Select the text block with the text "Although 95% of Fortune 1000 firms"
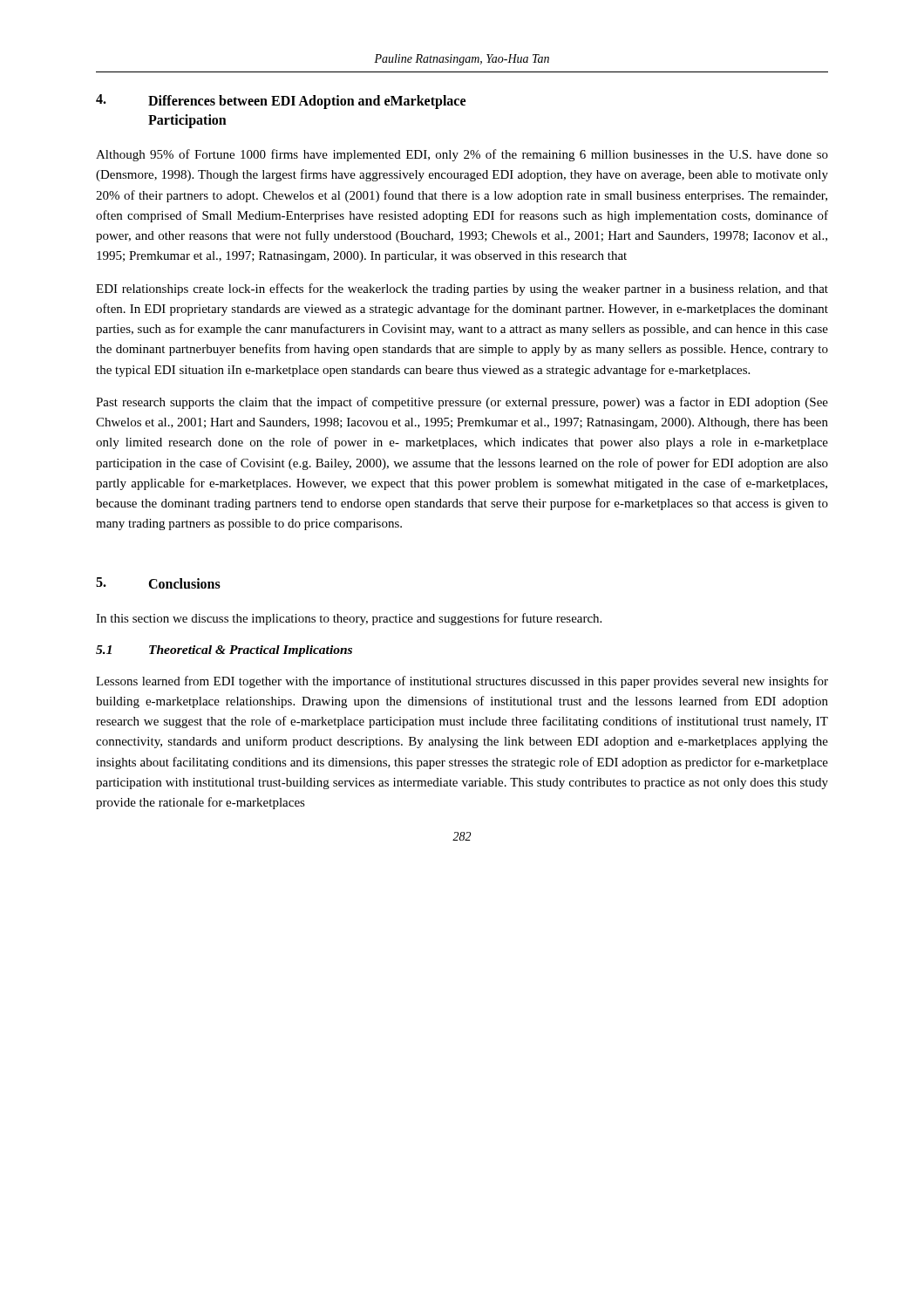The height and width of the screenshot is (1308, 924). point(462,205)
